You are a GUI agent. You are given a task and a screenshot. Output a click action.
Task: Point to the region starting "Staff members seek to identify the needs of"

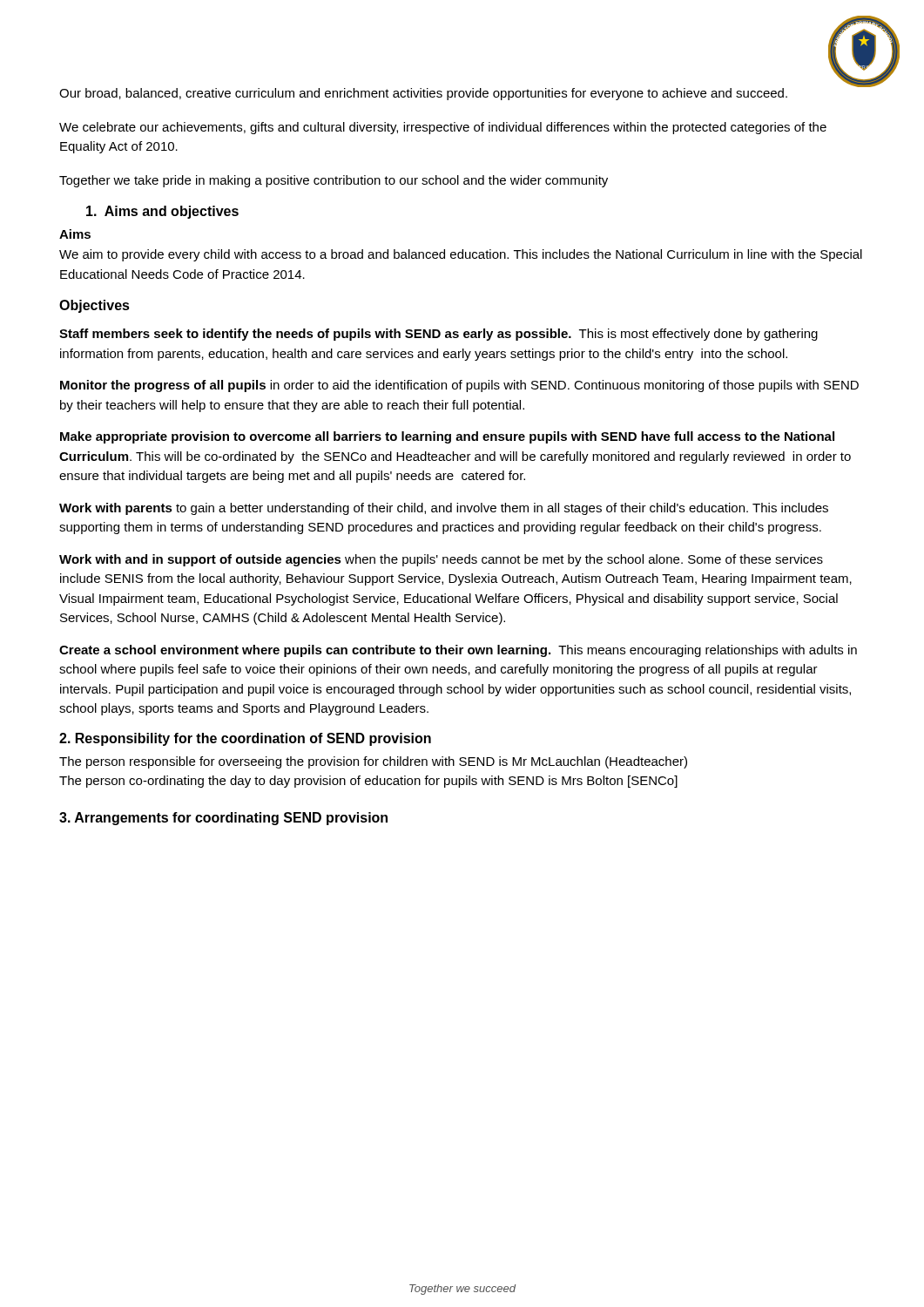pos(439,343)
